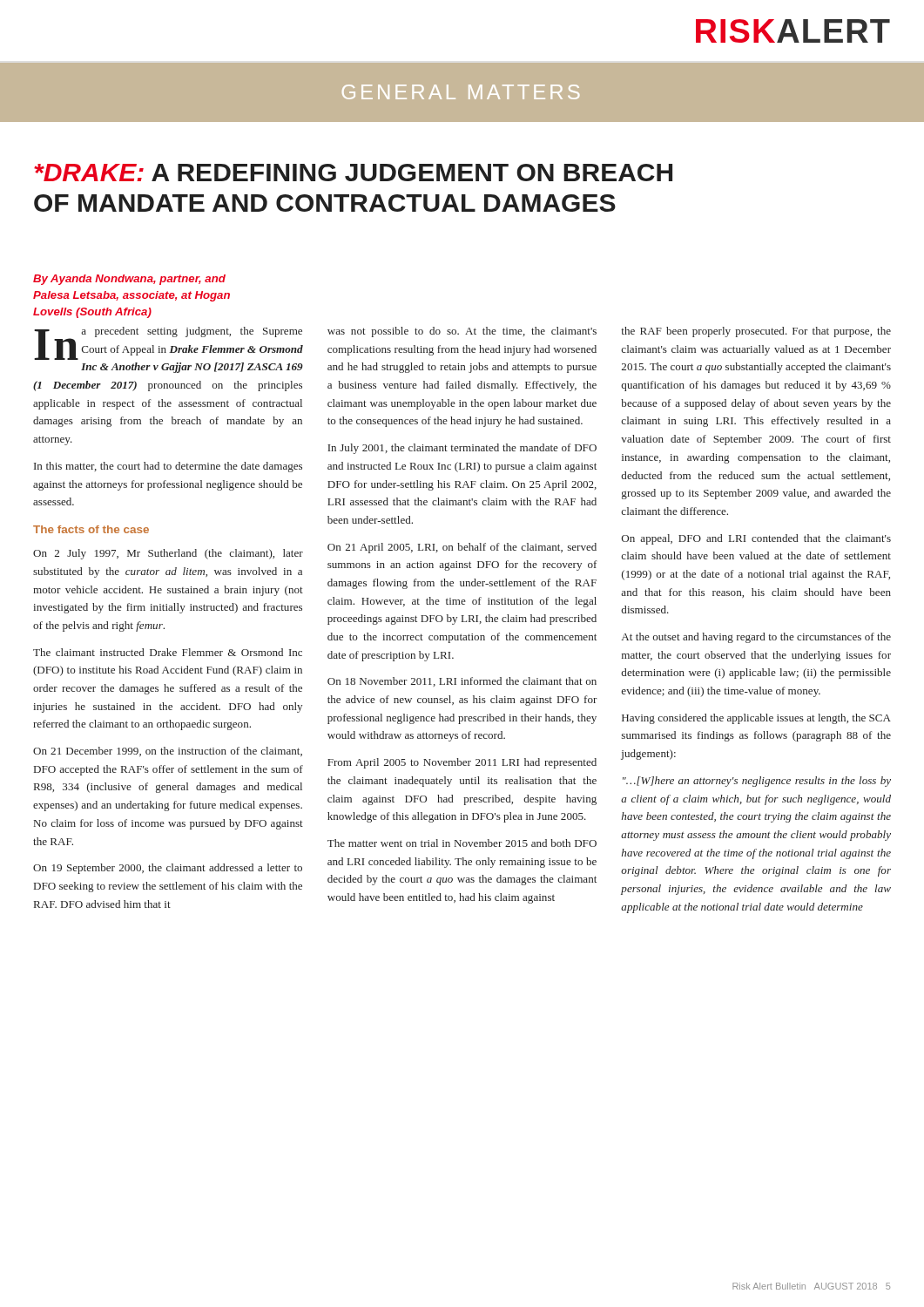Find the text starting "By Ayanda Nondwana, partner, and"
Screen dimensions: 1307x924
pyautogui.click(x=181, y=295)
